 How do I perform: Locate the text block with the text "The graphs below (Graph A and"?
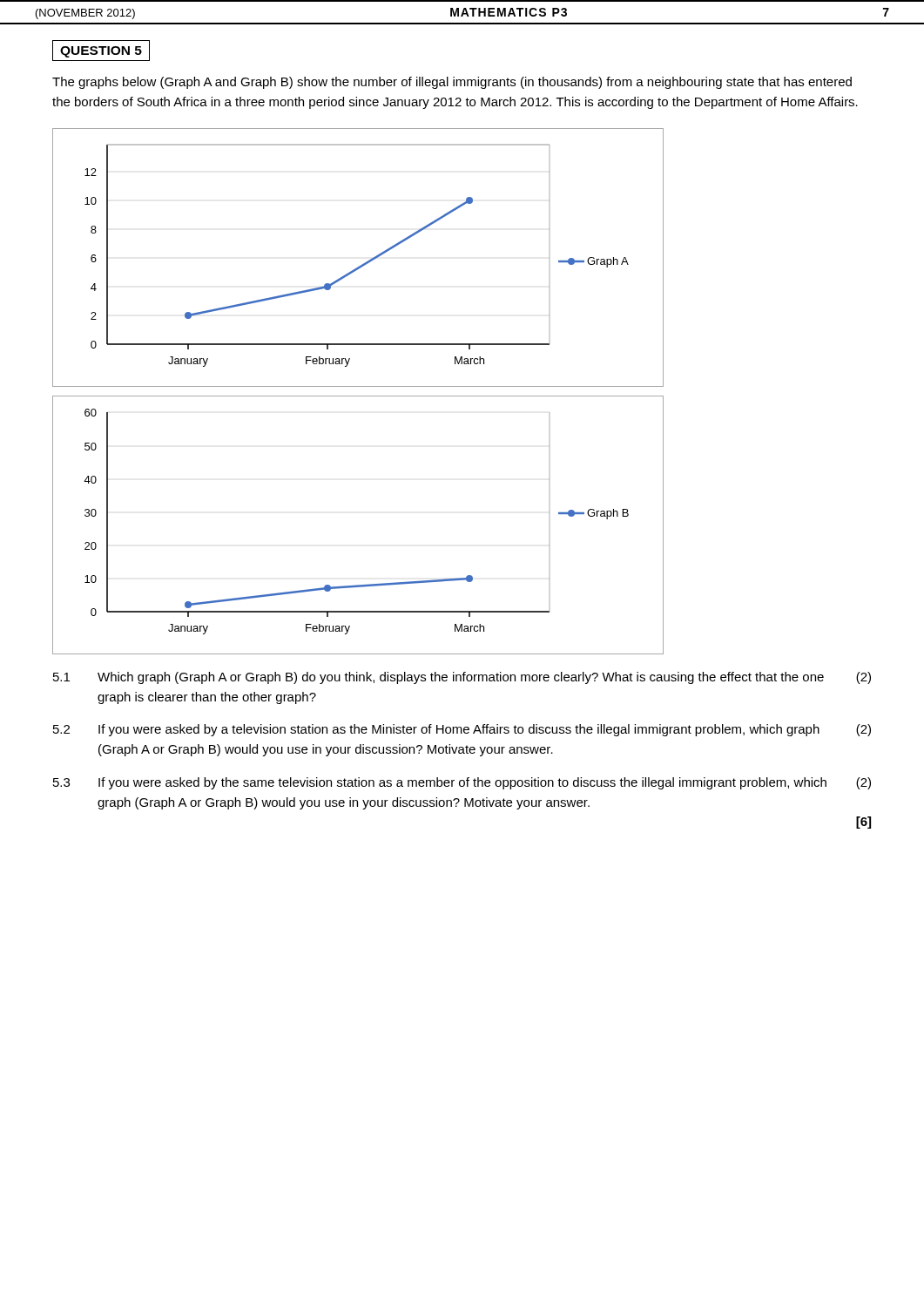pyautogui.click(x=455, y=92)
